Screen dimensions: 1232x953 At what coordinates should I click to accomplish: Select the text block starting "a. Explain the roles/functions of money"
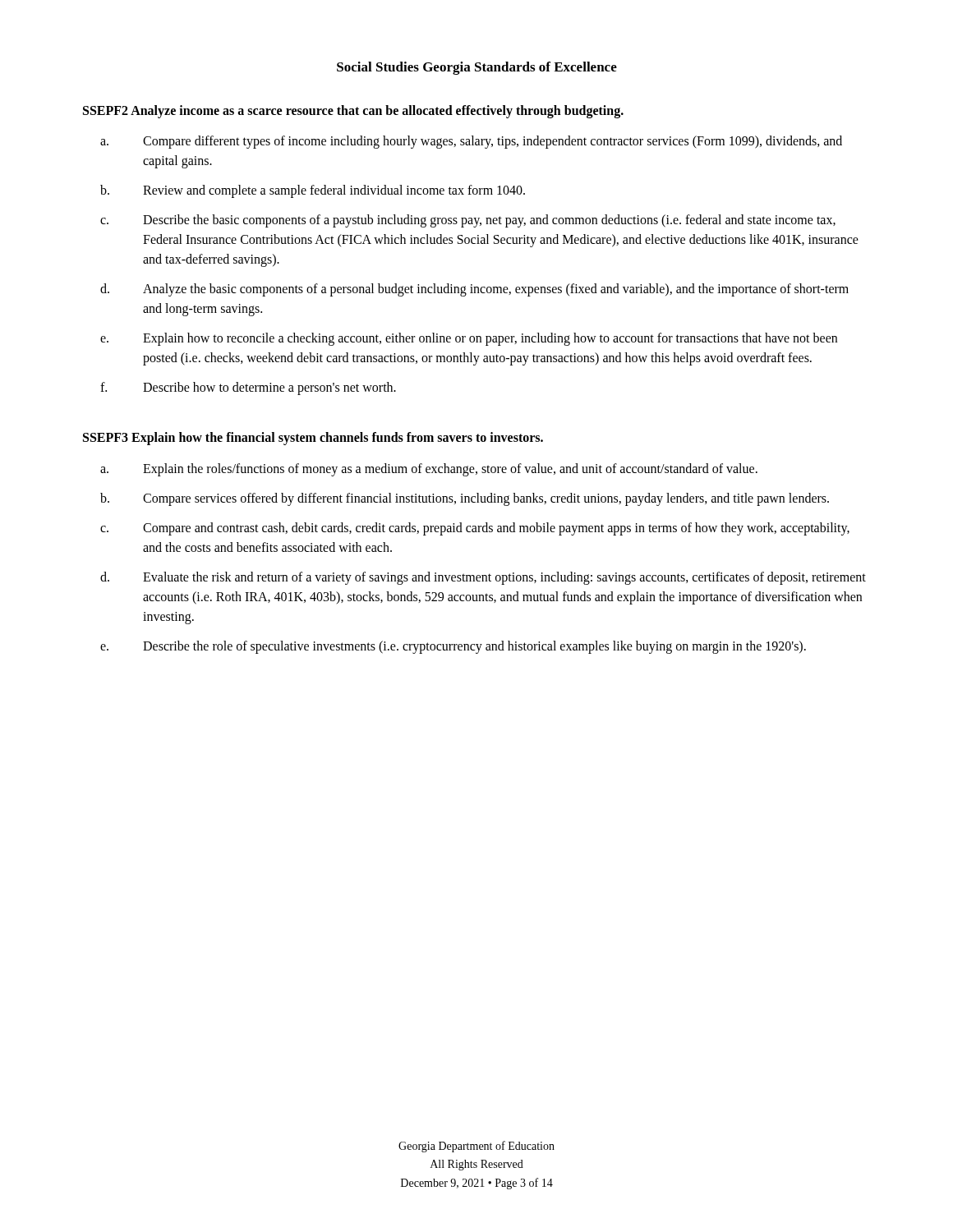[x=476, y=469]
